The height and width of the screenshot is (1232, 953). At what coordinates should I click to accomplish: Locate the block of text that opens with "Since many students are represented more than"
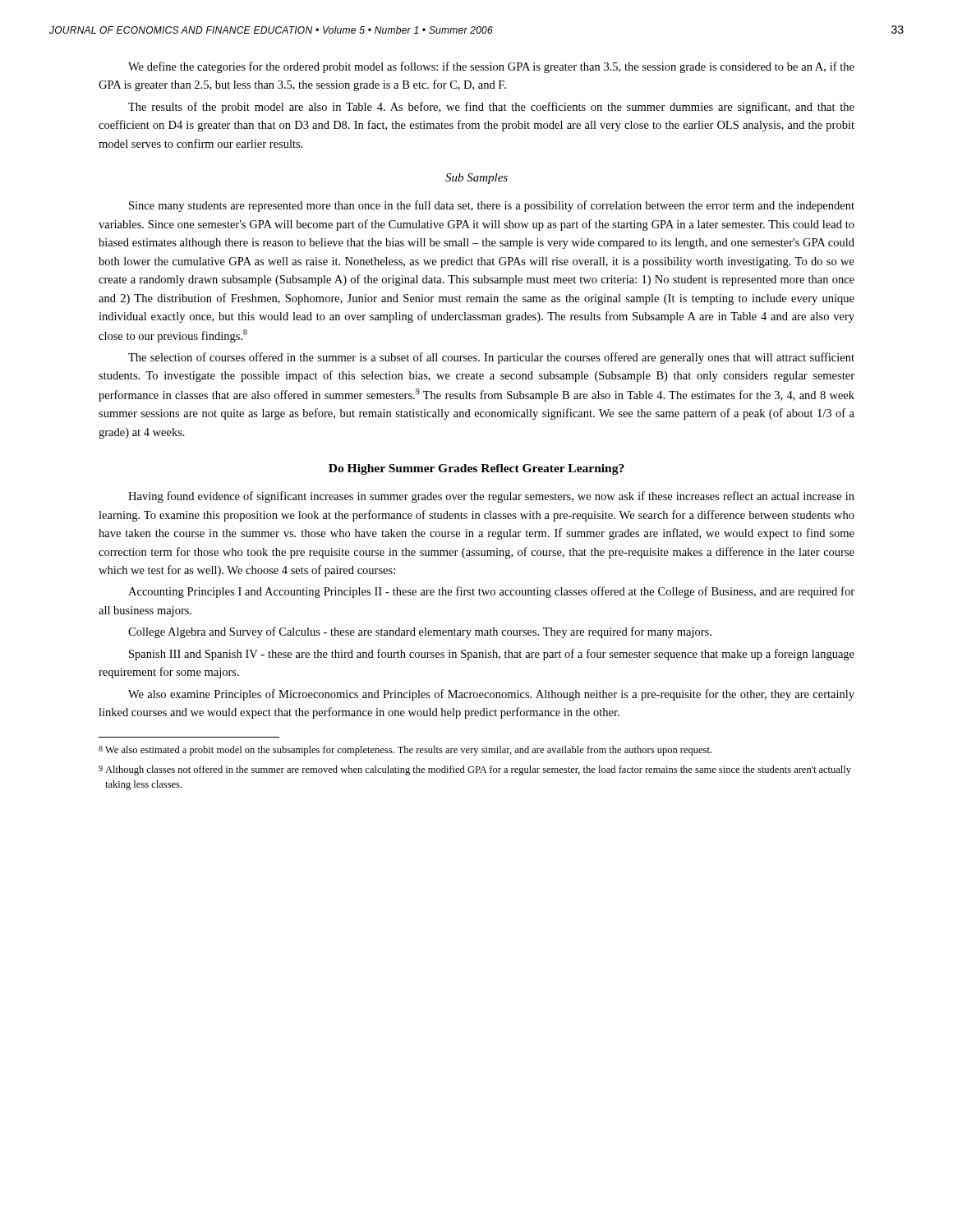coord(476,271)
